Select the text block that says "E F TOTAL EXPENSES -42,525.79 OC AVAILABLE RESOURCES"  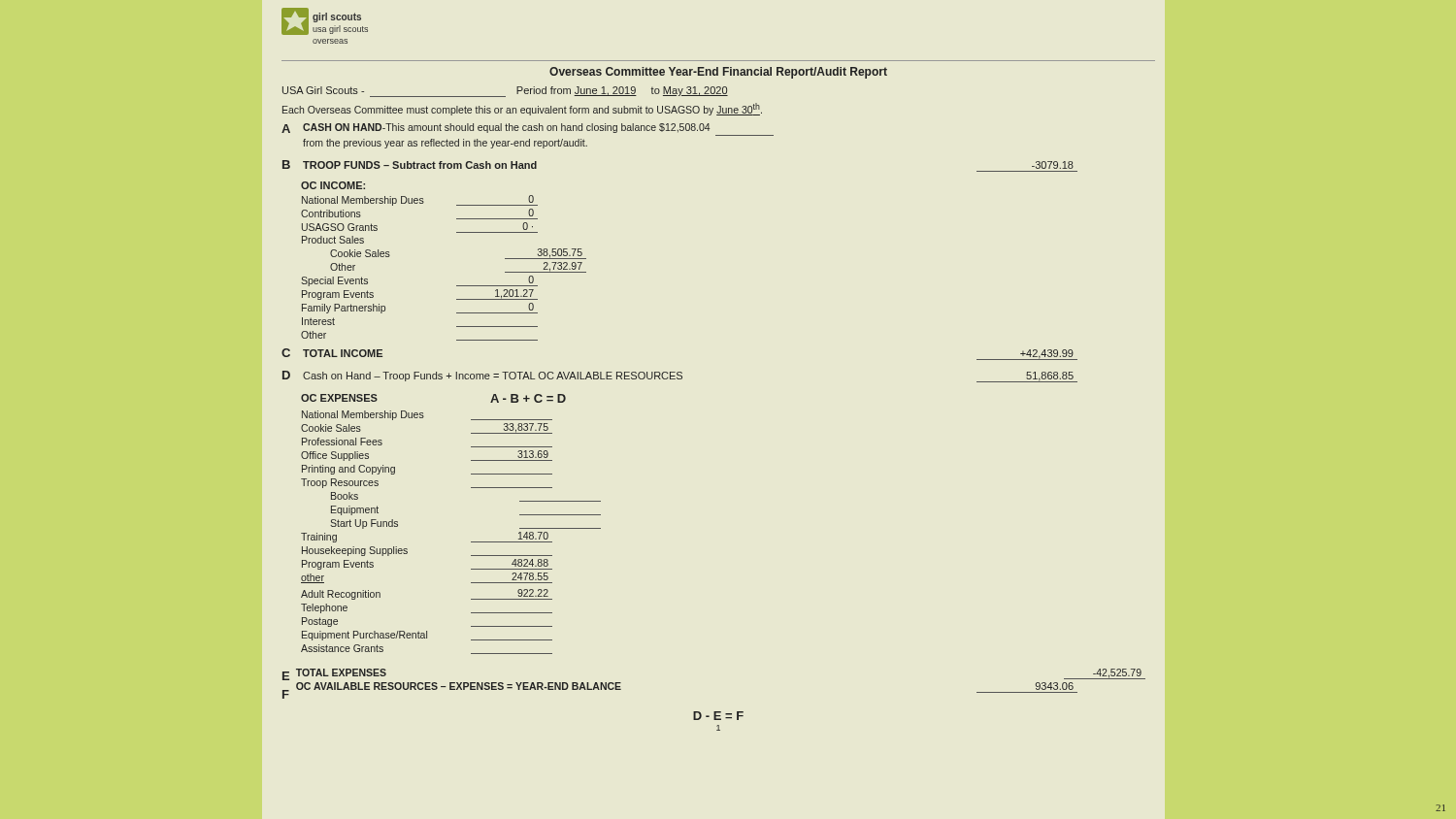point(334,674)
